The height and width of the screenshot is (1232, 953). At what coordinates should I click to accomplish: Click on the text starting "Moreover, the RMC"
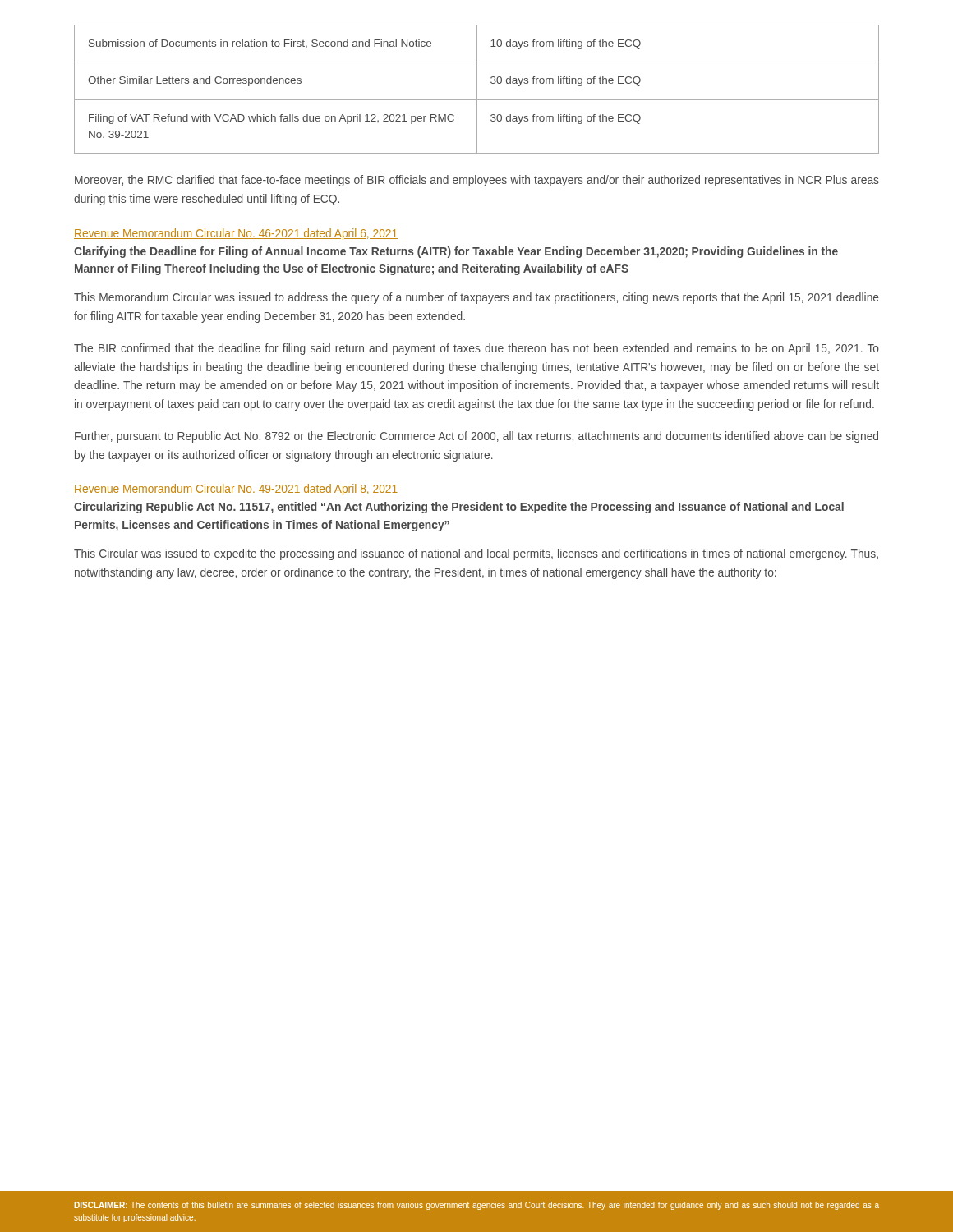tap(476, 190)
